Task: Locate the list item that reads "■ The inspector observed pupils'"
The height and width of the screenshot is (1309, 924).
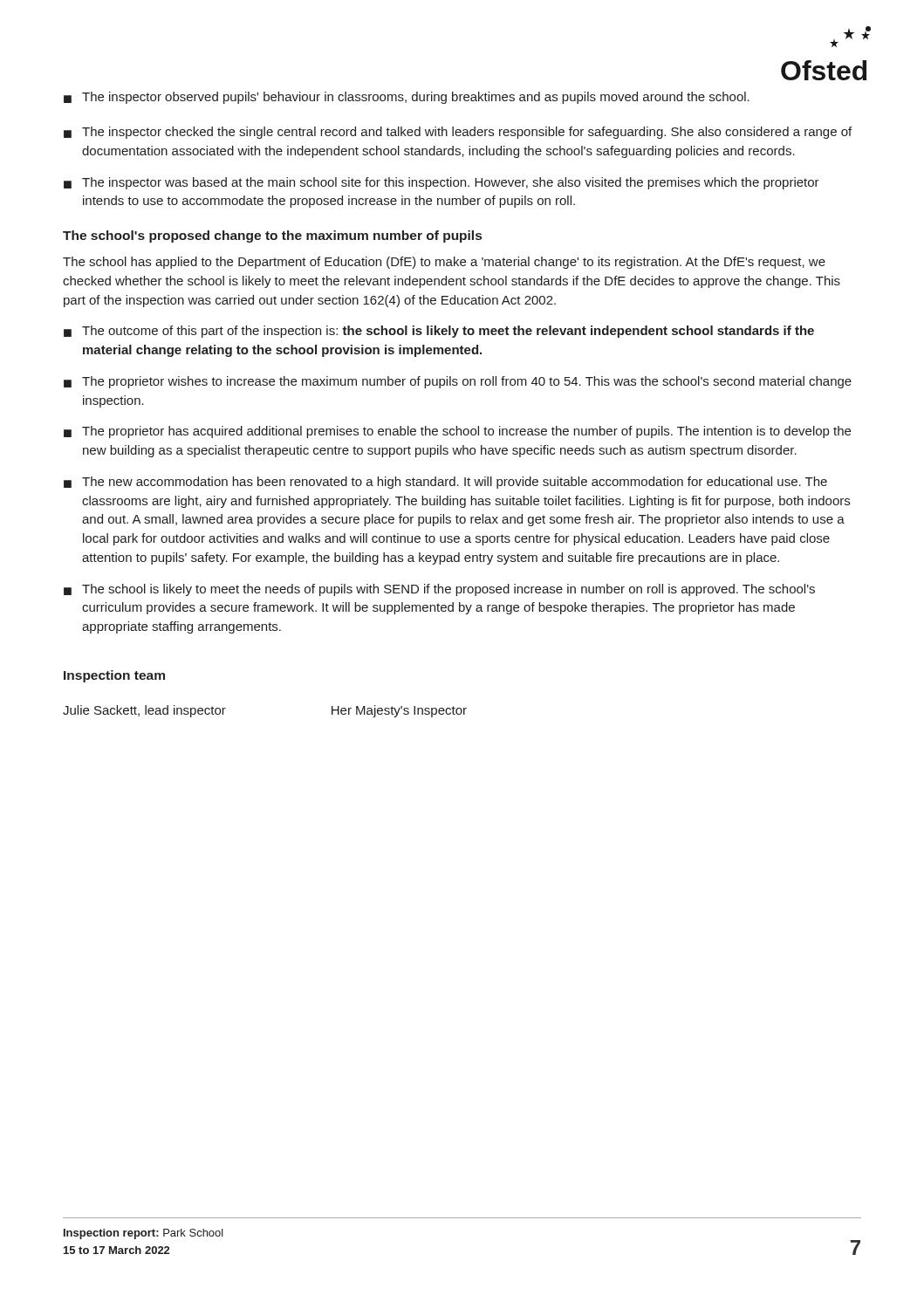Action: coord(462,99)
